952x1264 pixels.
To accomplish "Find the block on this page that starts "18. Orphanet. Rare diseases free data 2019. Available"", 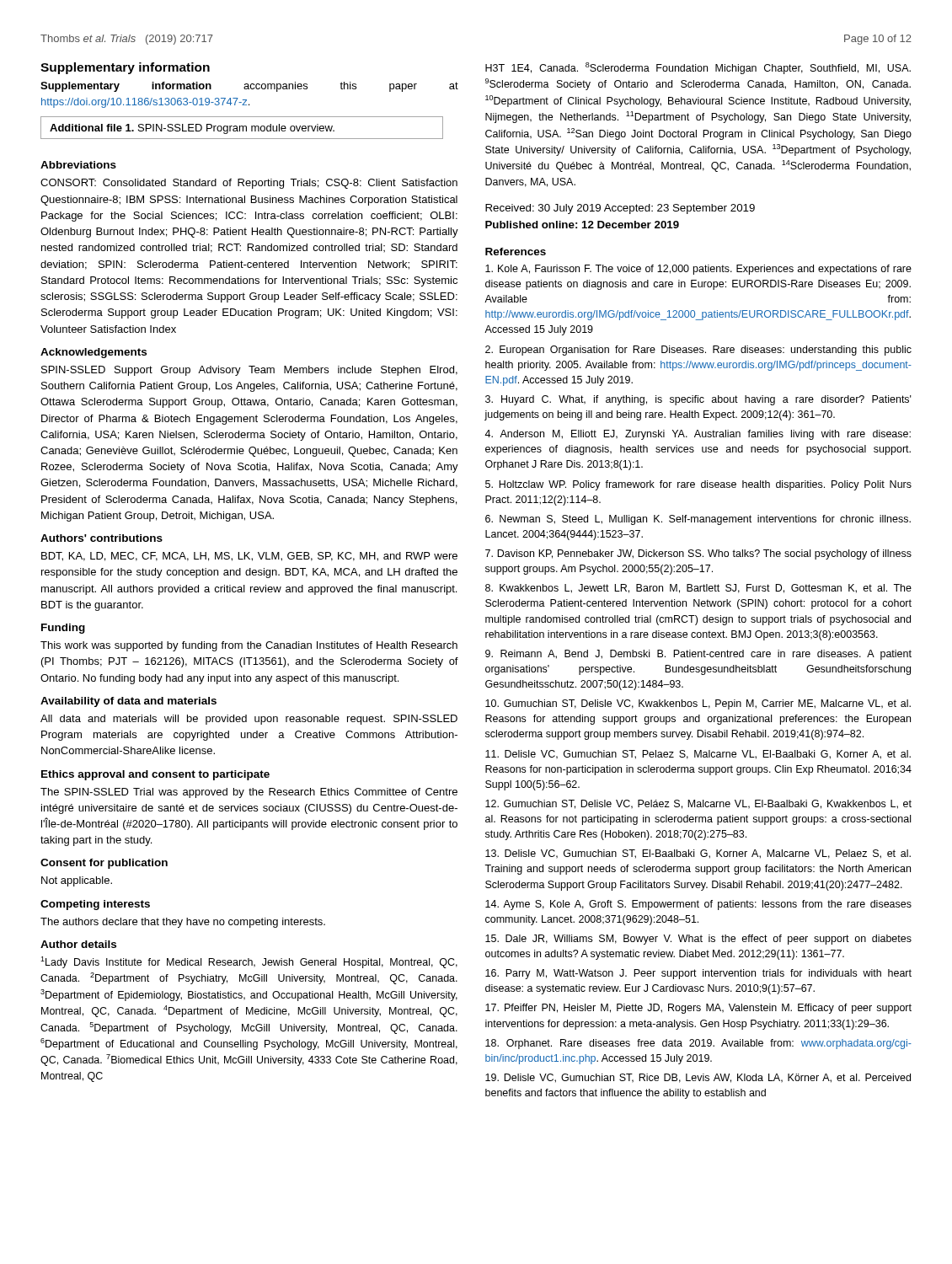I will tap(698, 1051).
